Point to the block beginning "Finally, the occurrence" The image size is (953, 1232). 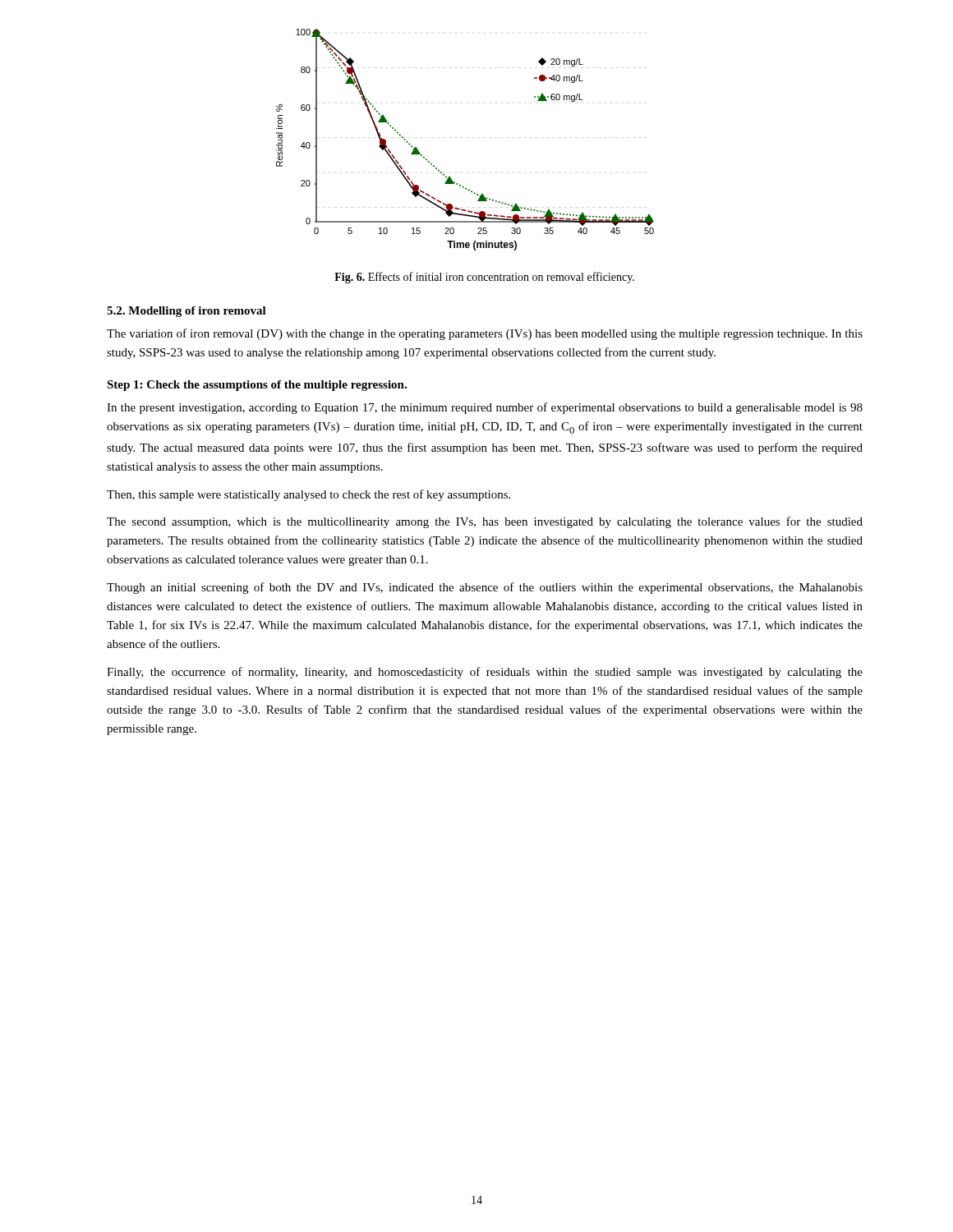pos(485,700)
